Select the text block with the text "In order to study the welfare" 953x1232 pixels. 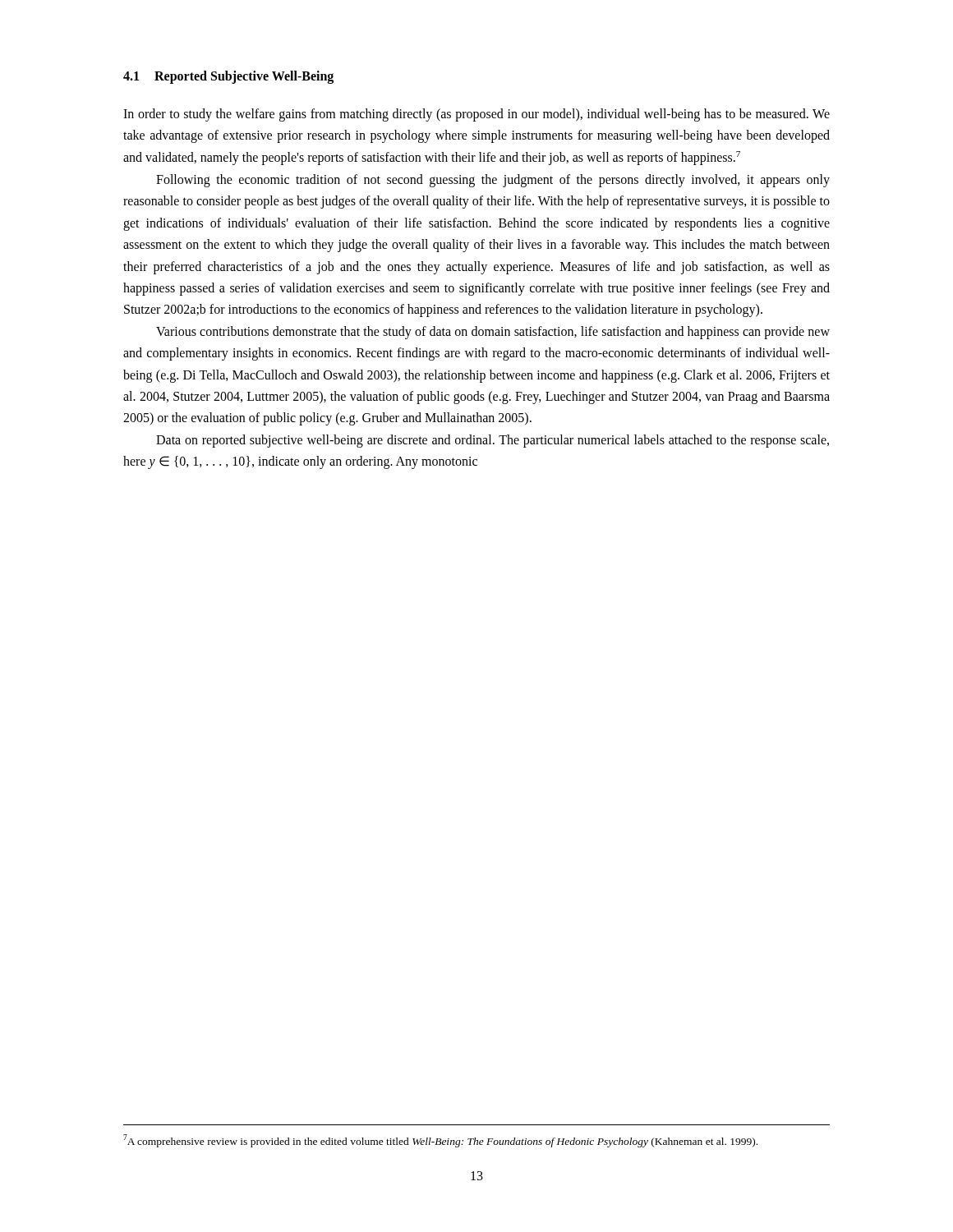coord(476,136)
